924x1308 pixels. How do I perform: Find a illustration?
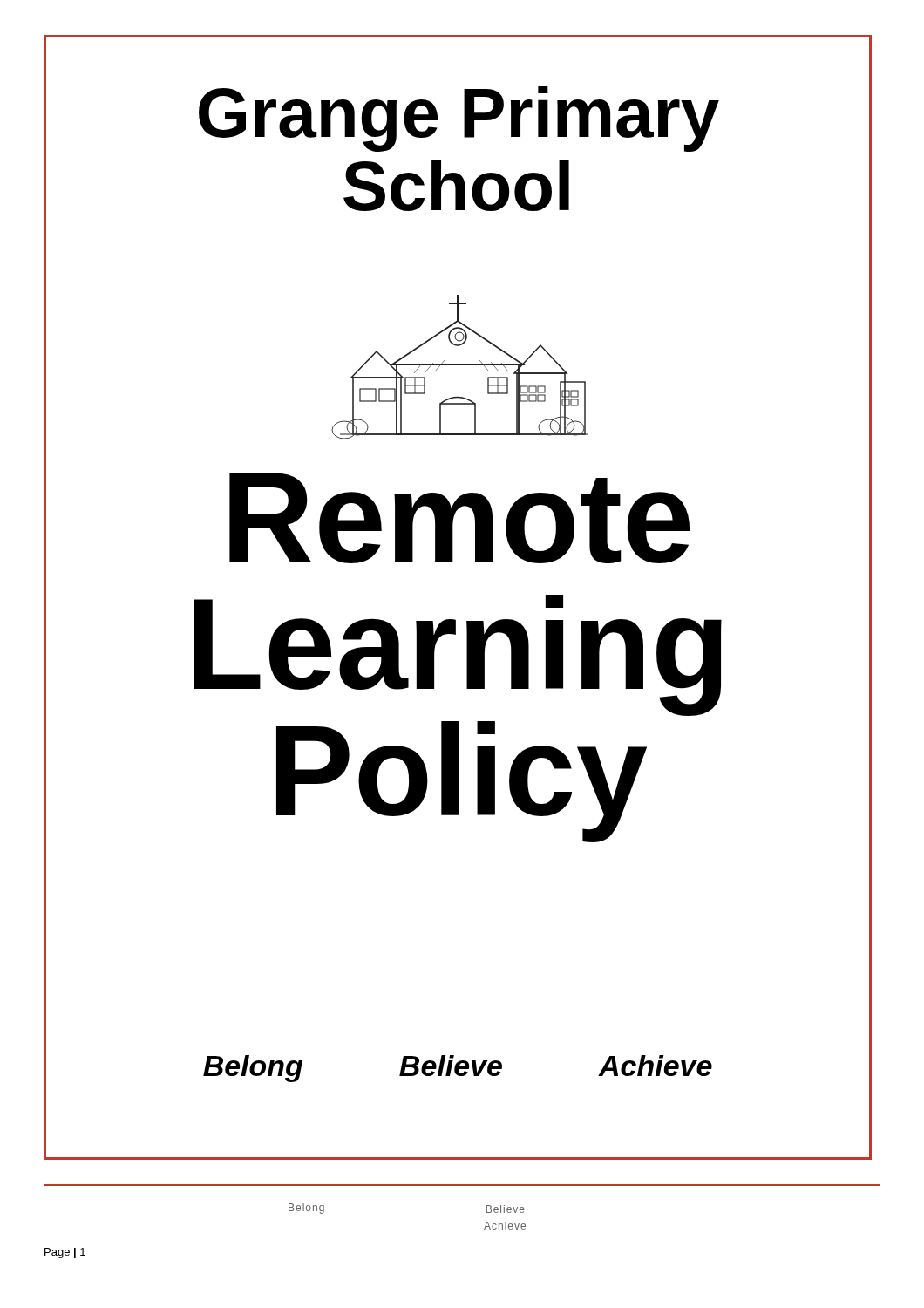pyautogui.click(x=458, y=364)
